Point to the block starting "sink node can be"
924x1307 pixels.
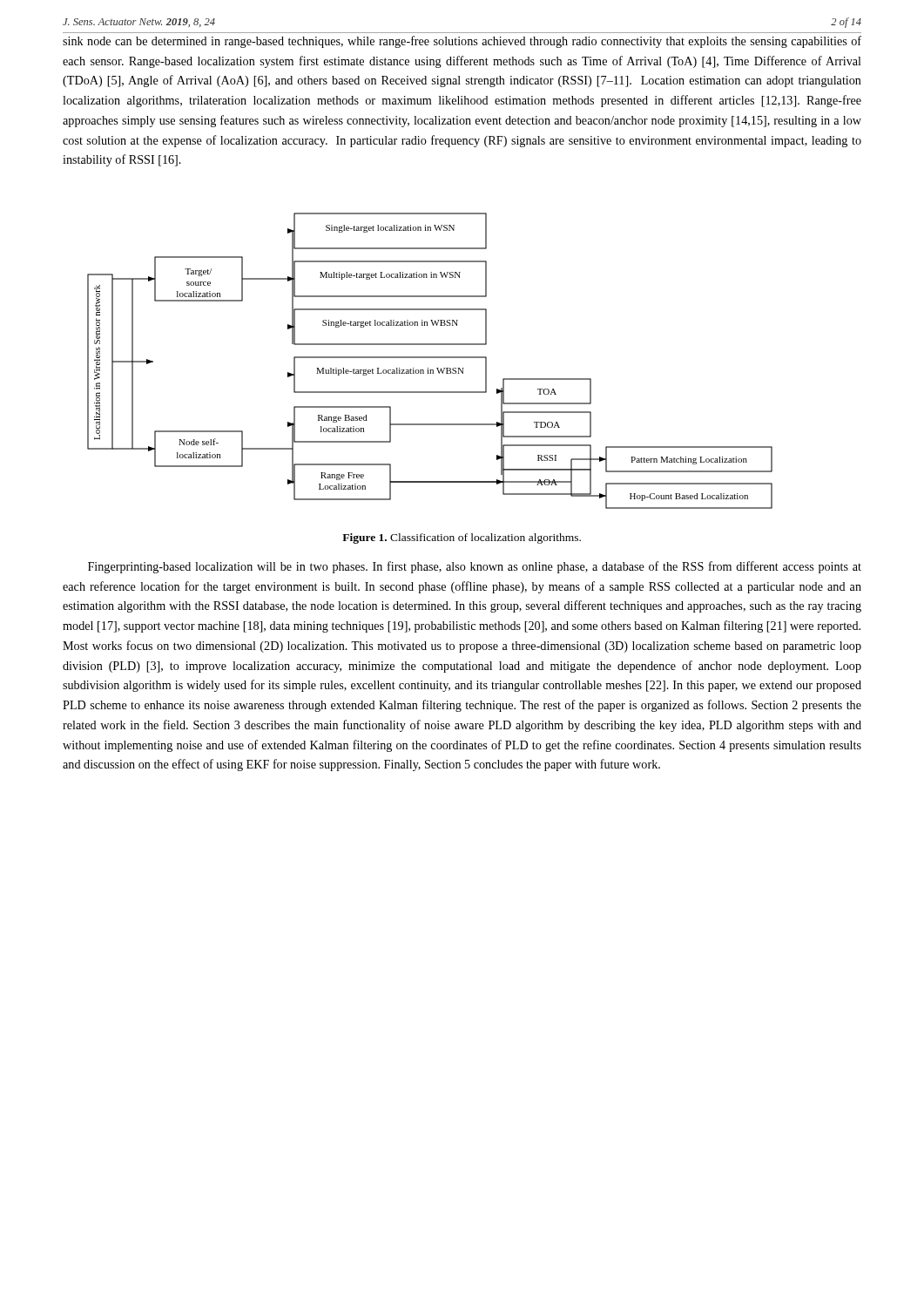(462, 100)
